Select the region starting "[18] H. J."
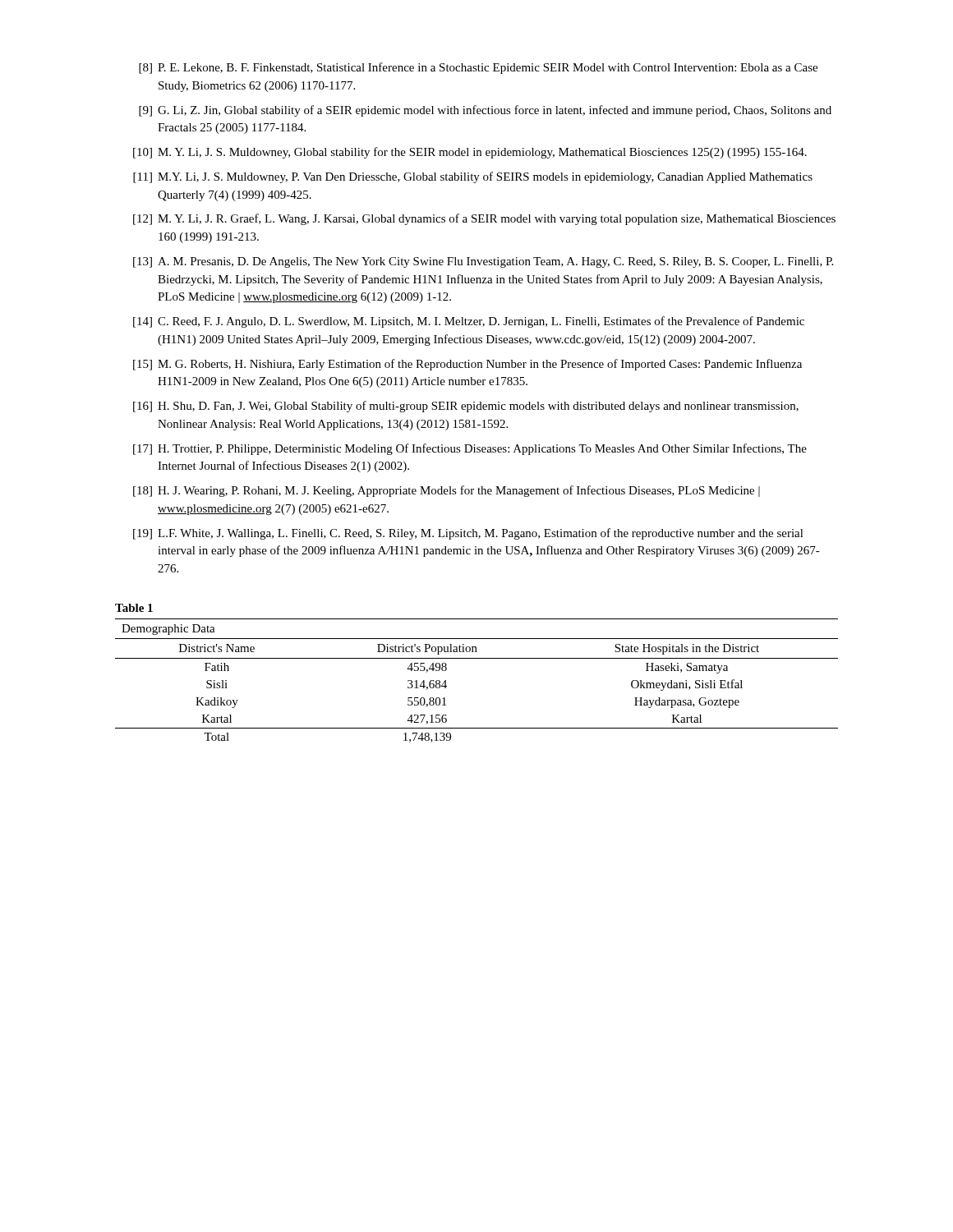 click(476, 500)
